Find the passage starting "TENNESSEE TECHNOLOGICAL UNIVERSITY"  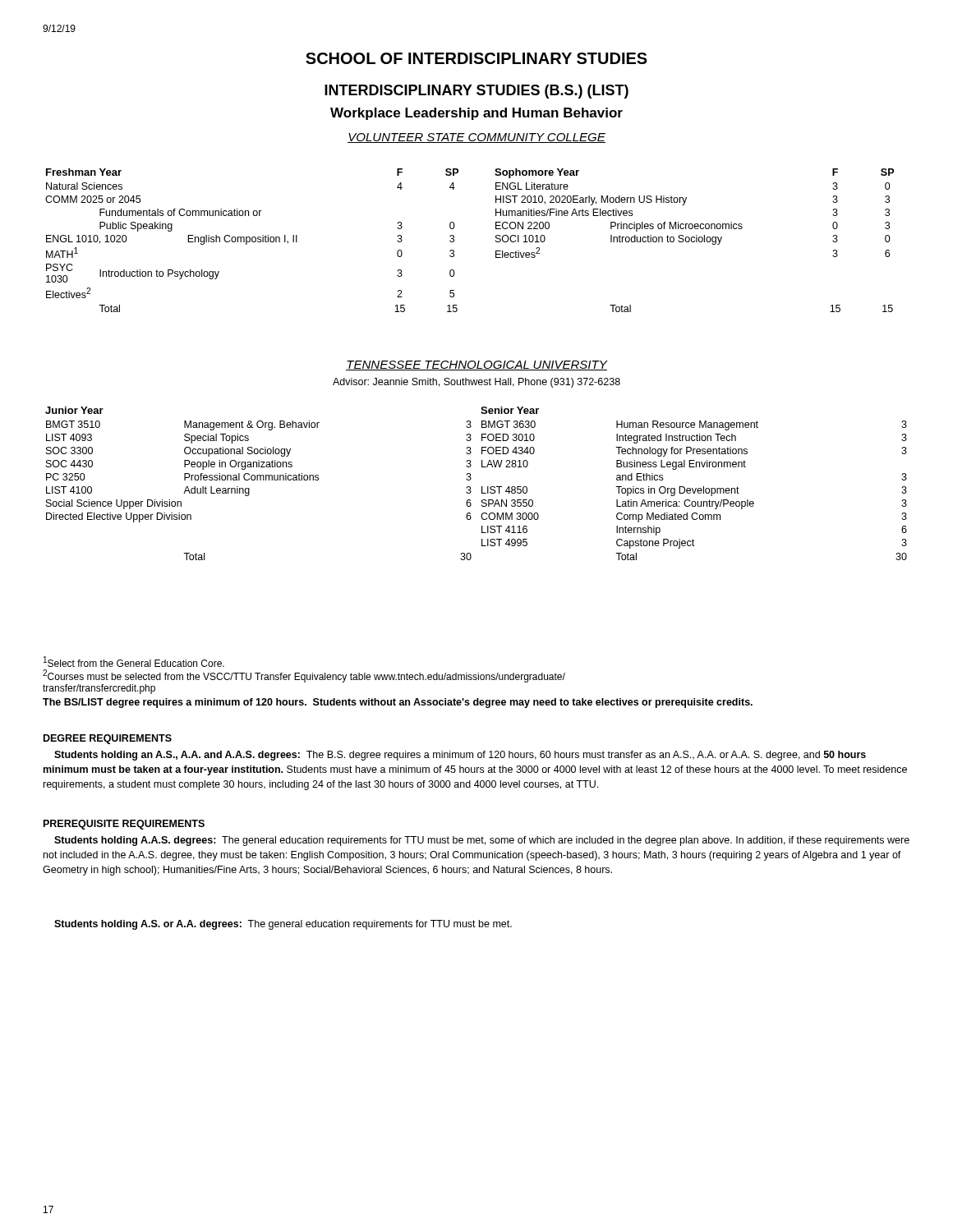pyautogui.click(x=476, y=364)
